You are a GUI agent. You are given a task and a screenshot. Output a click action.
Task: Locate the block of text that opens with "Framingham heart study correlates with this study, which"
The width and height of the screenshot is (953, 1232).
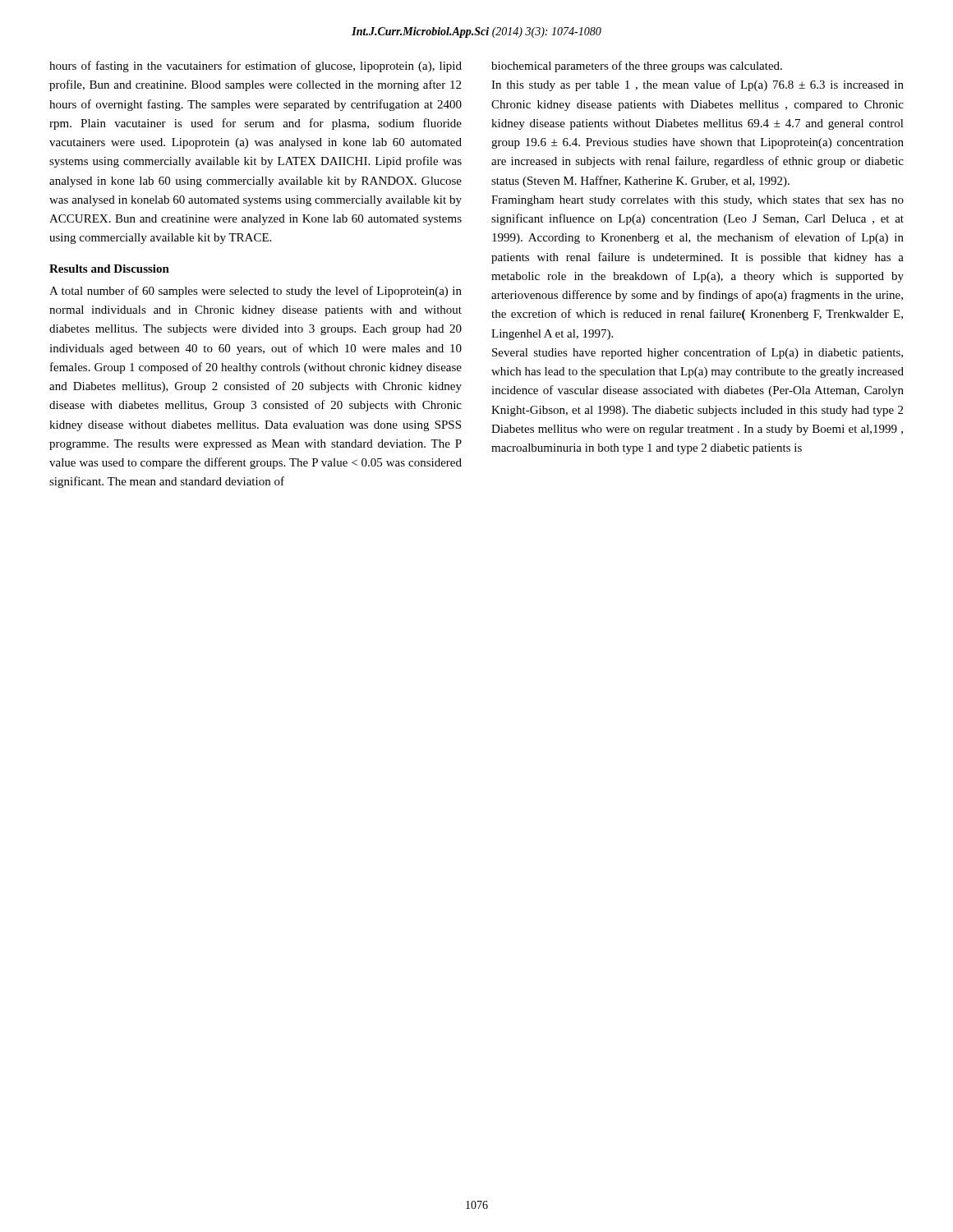(x=698, y=266)
